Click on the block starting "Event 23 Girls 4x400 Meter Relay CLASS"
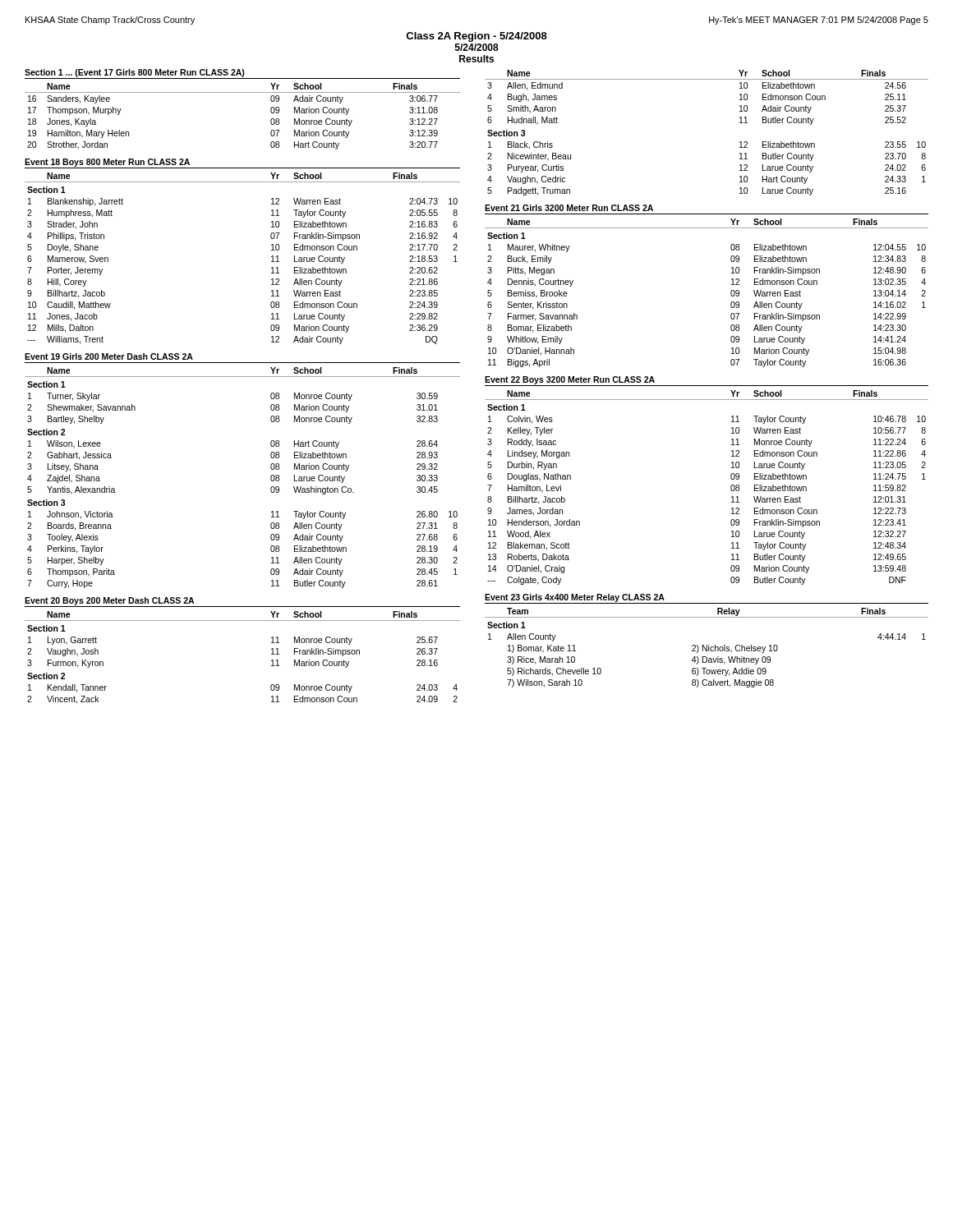 pos(575,597)
